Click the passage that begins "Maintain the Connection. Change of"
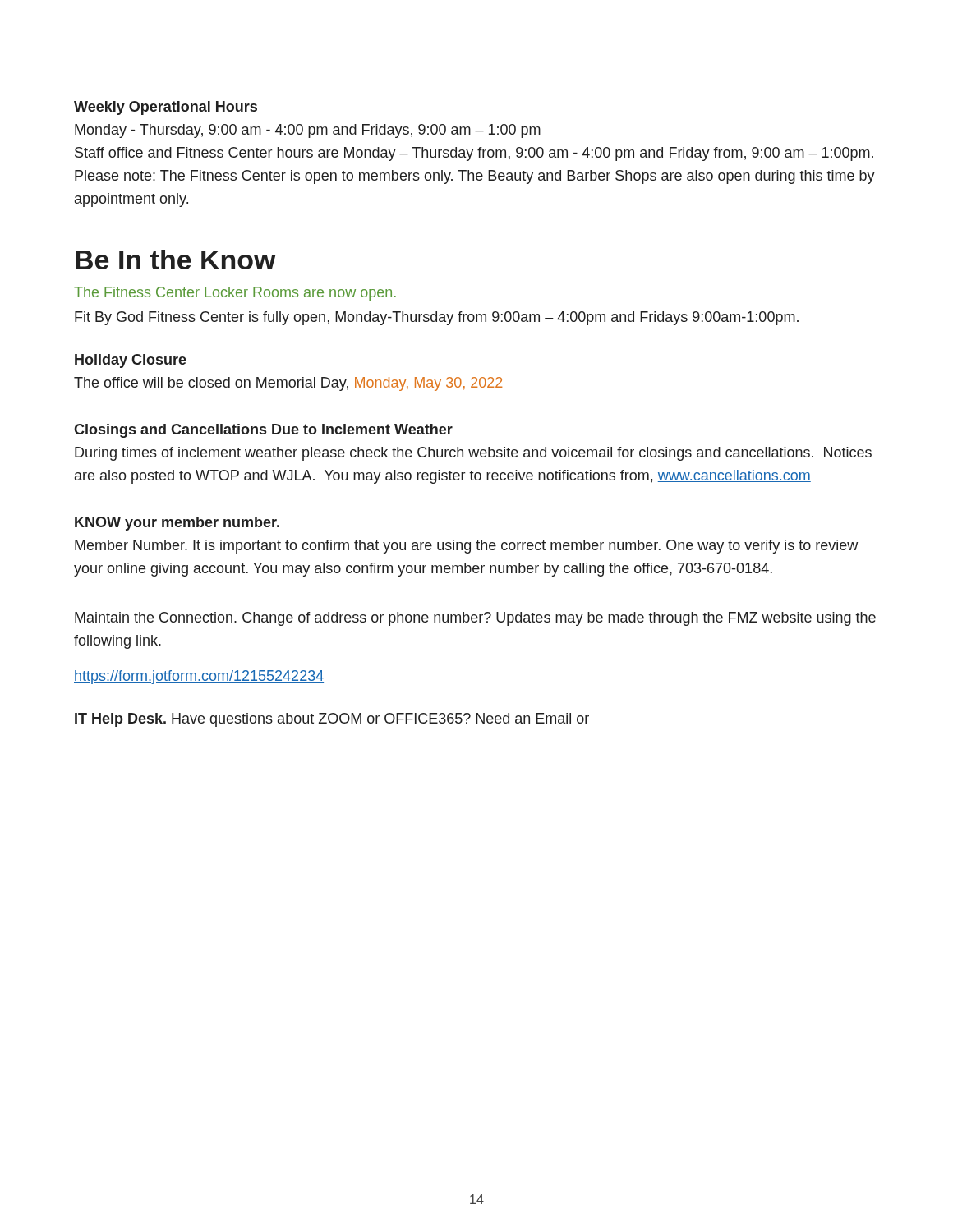 click(475, 629)
